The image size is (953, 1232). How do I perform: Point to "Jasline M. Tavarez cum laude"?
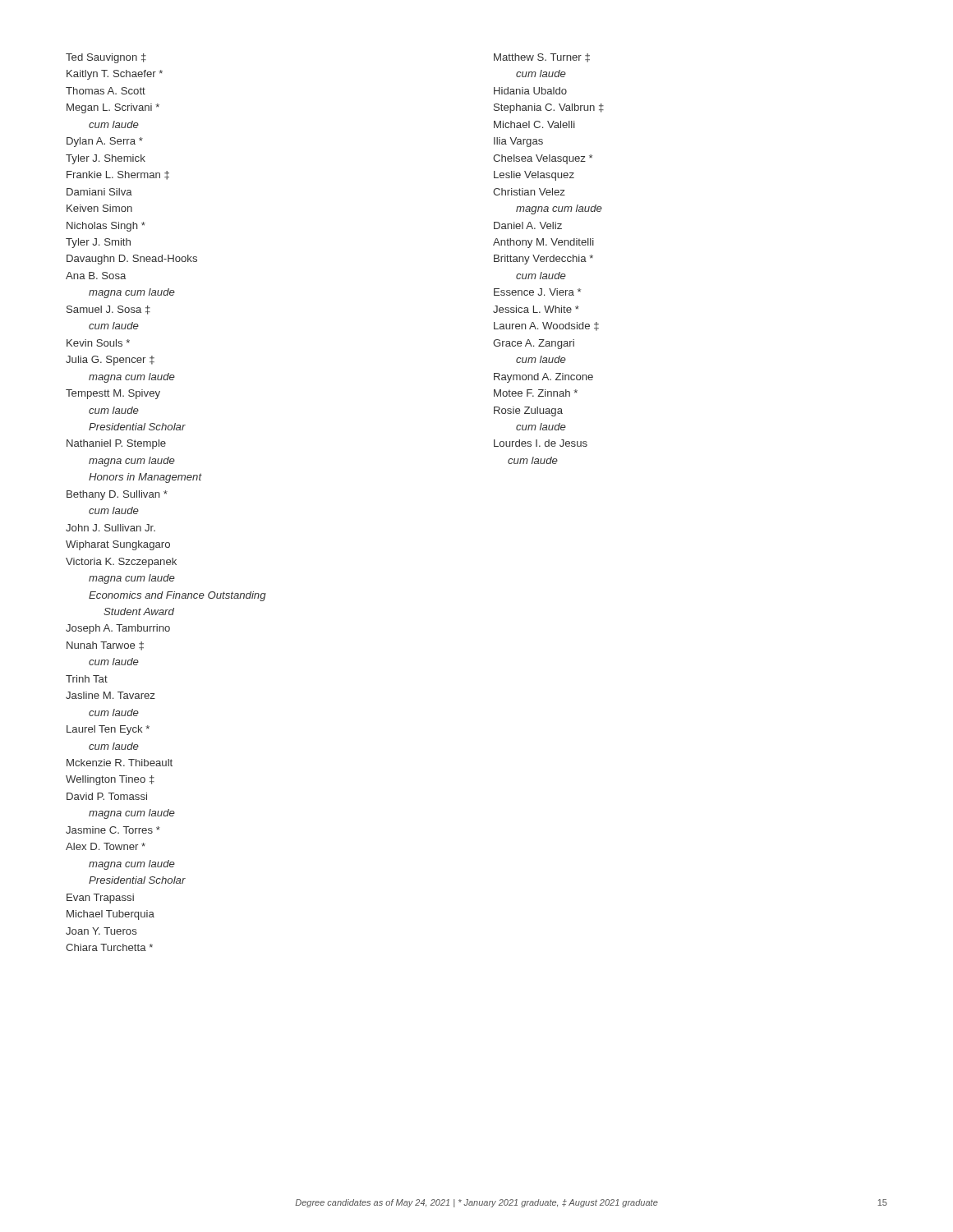(110, 695)
